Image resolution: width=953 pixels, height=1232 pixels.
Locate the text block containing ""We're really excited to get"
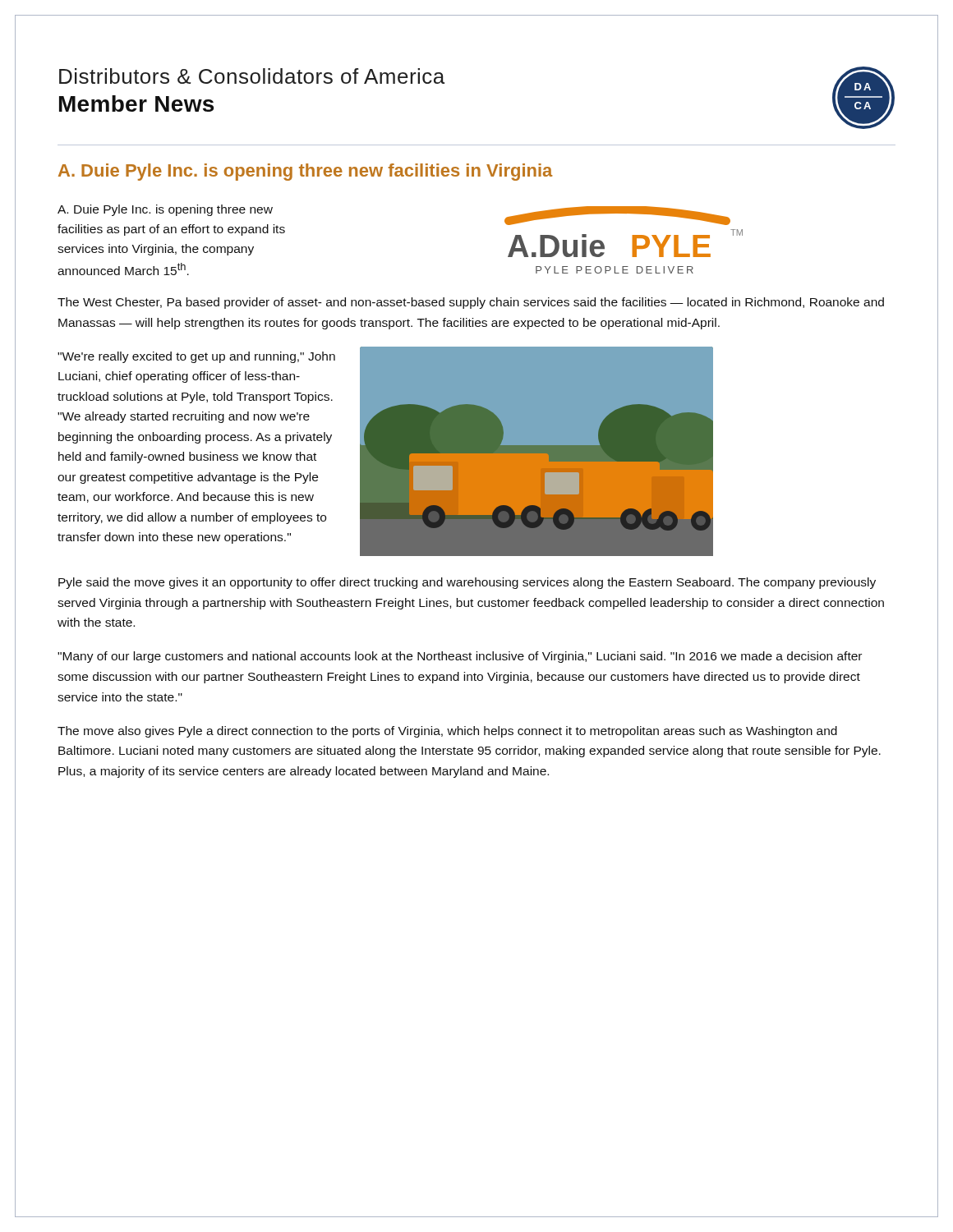tap(197, 446)
